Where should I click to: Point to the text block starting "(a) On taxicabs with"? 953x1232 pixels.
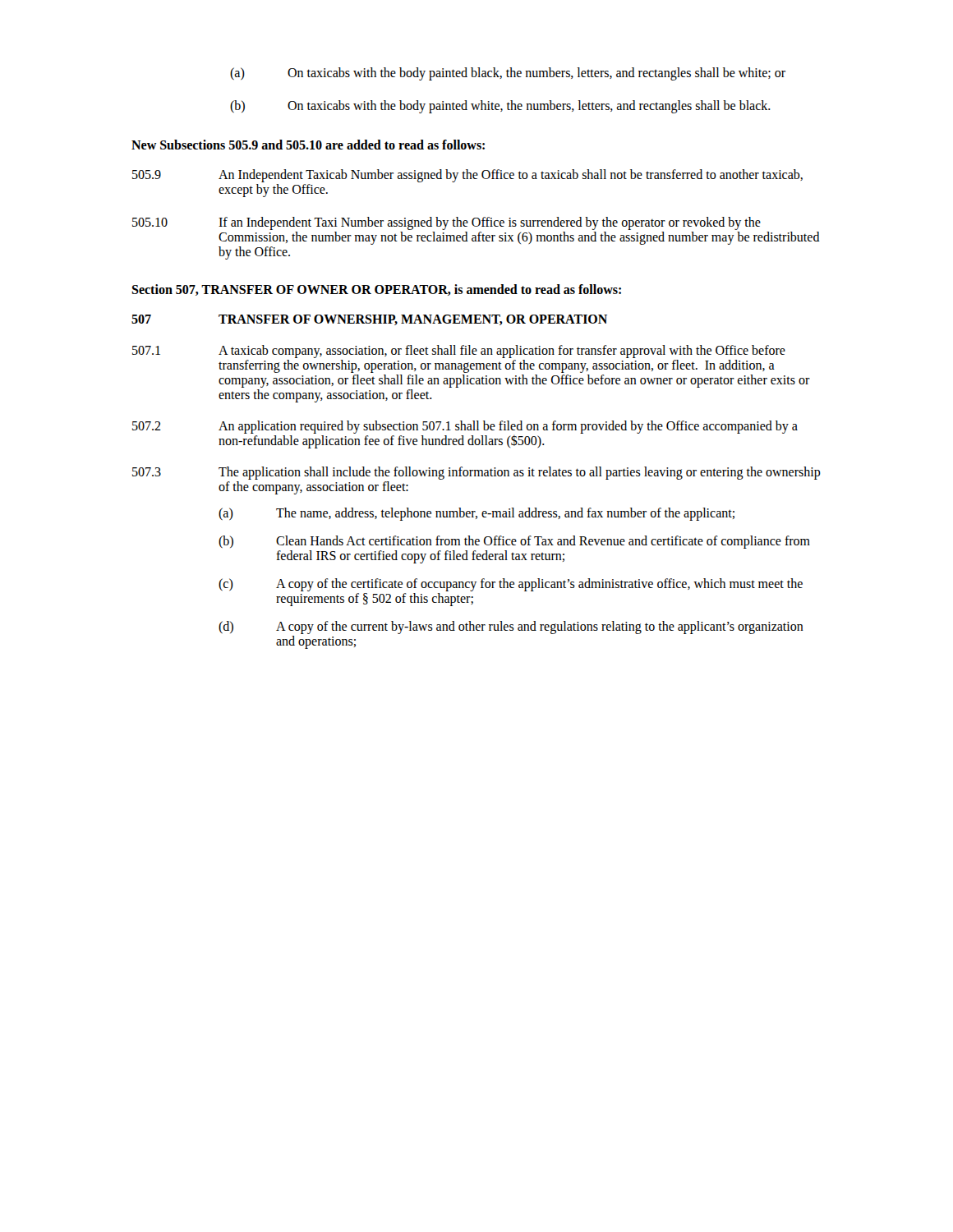526,73
